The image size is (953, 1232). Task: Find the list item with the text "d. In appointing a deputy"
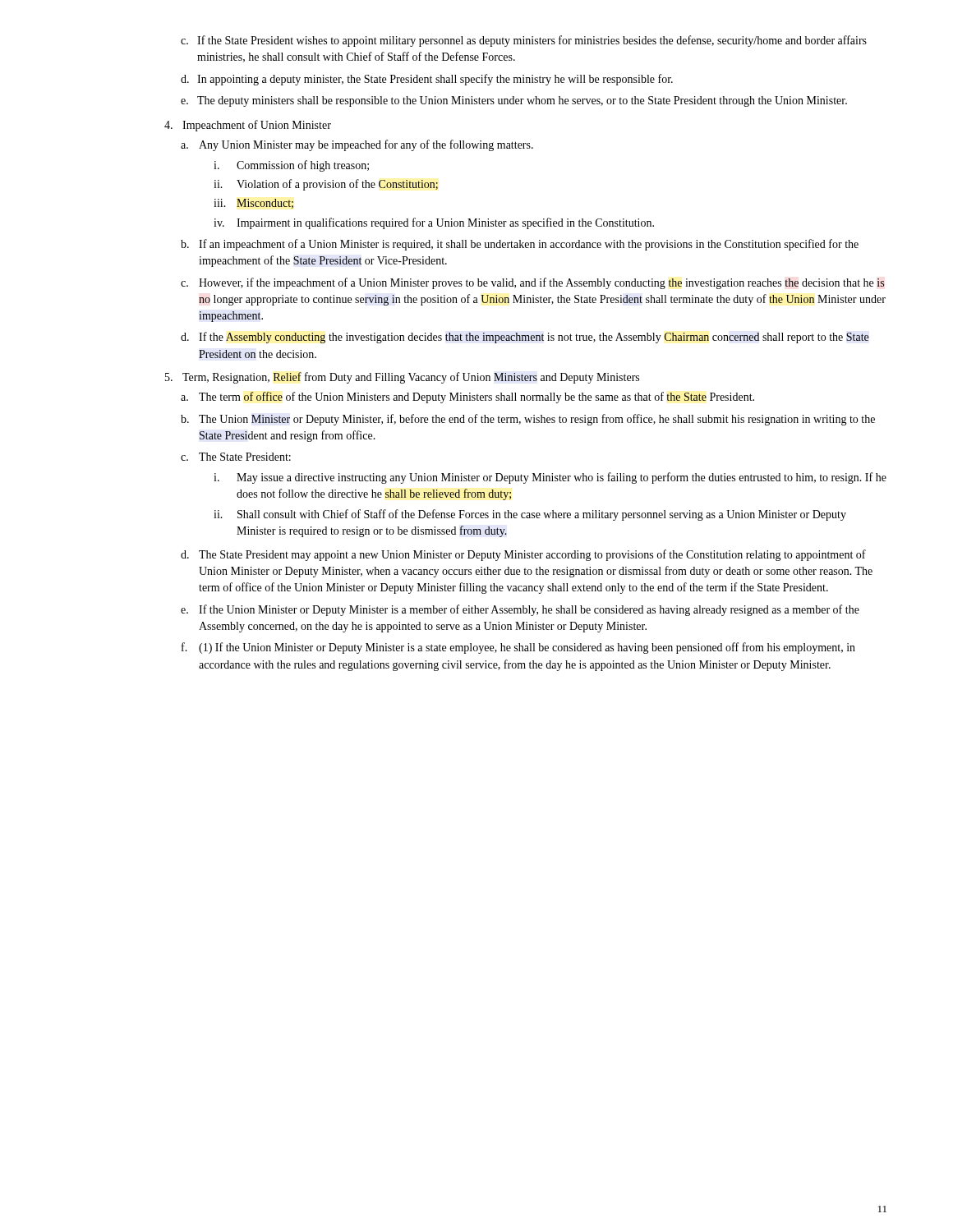point(534,79)
